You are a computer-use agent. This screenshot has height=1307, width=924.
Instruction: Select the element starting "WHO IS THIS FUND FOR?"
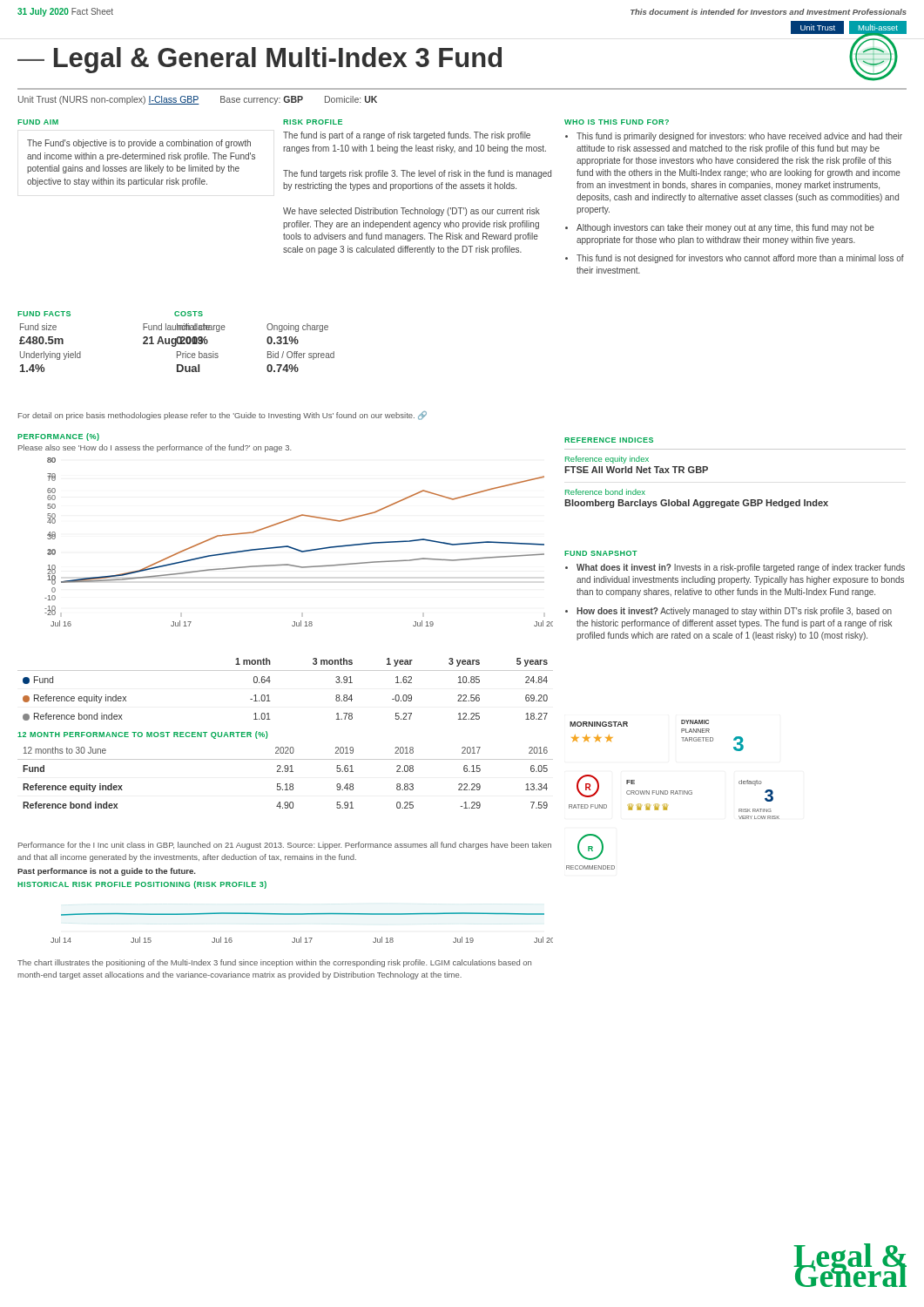(617, 122)
